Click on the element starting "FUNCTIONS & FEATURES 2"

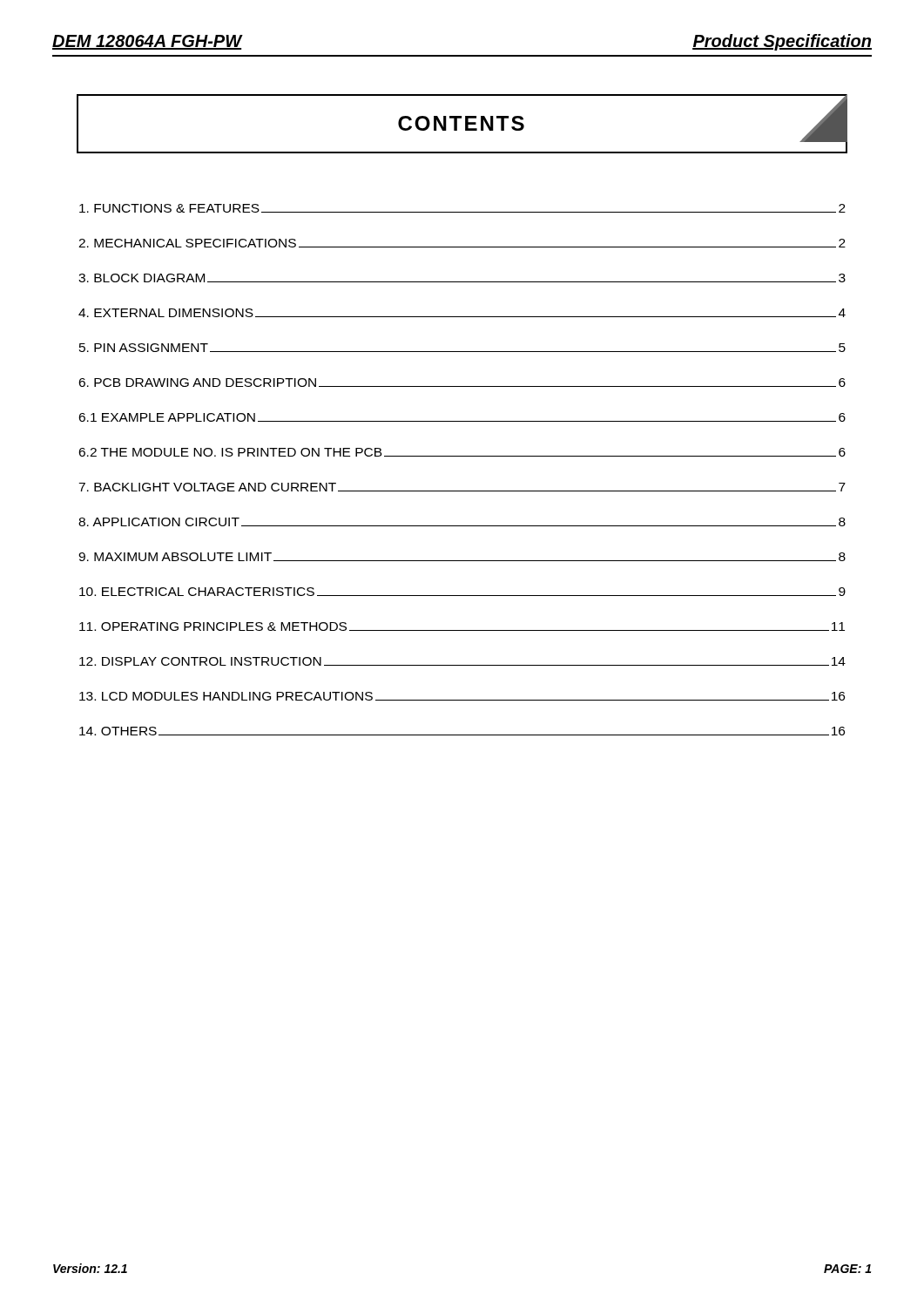[x=462, y=208]
